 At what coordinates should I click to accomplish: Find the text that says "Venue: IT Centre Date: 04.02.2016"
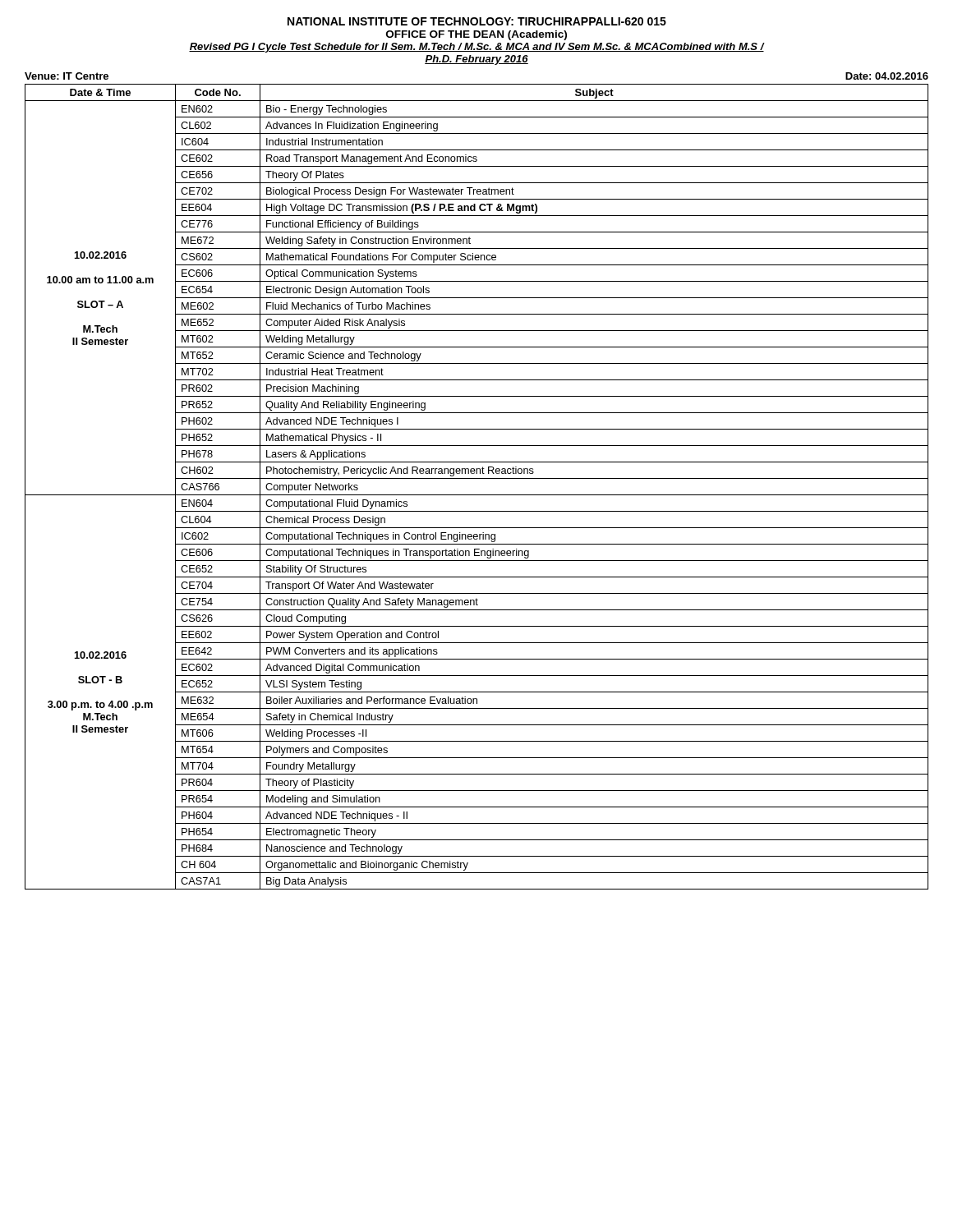(476, 76)
